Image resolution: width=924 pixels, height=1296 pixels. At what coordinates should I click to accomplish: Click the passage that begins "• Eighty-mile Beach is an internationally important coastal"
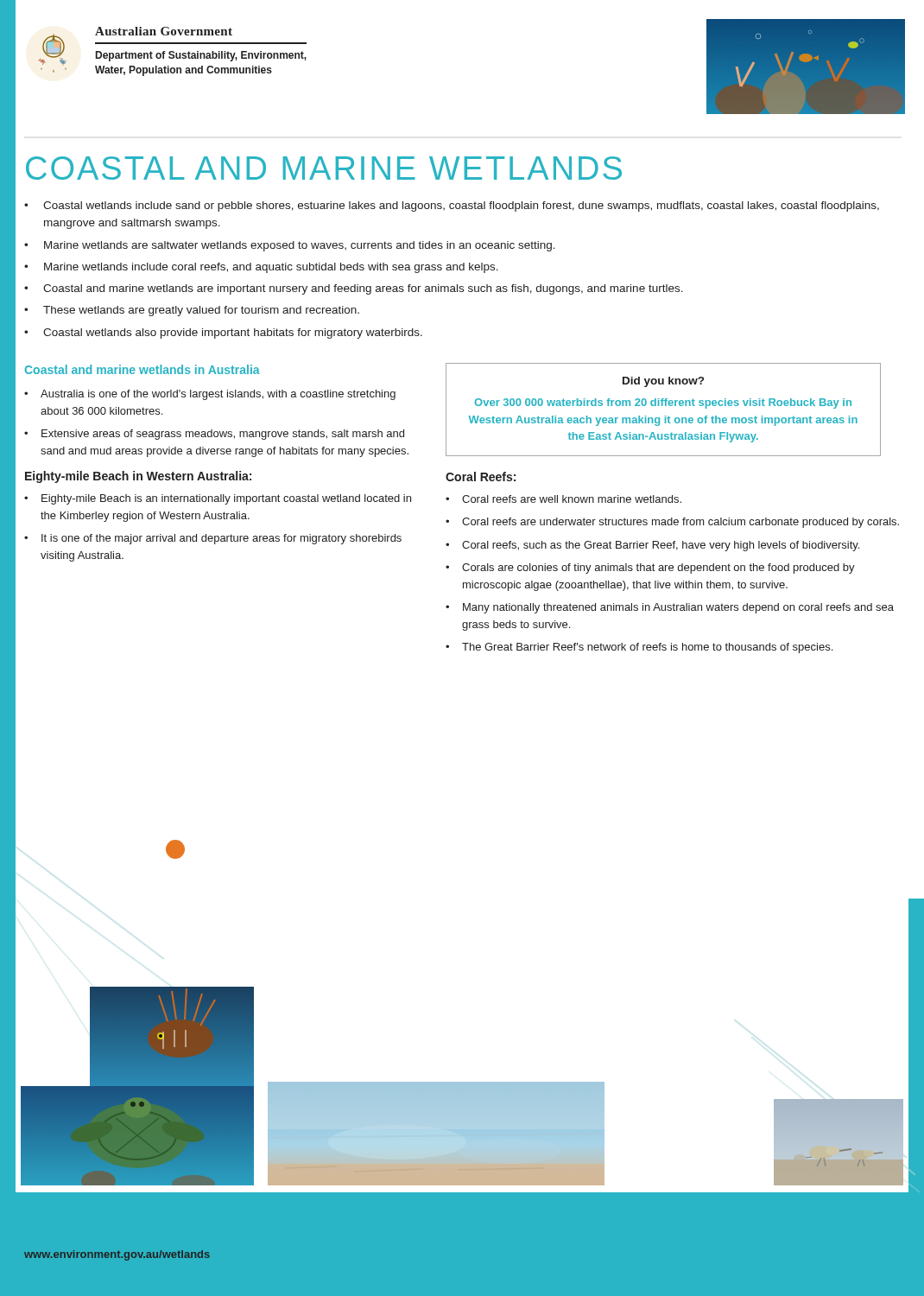223,507
